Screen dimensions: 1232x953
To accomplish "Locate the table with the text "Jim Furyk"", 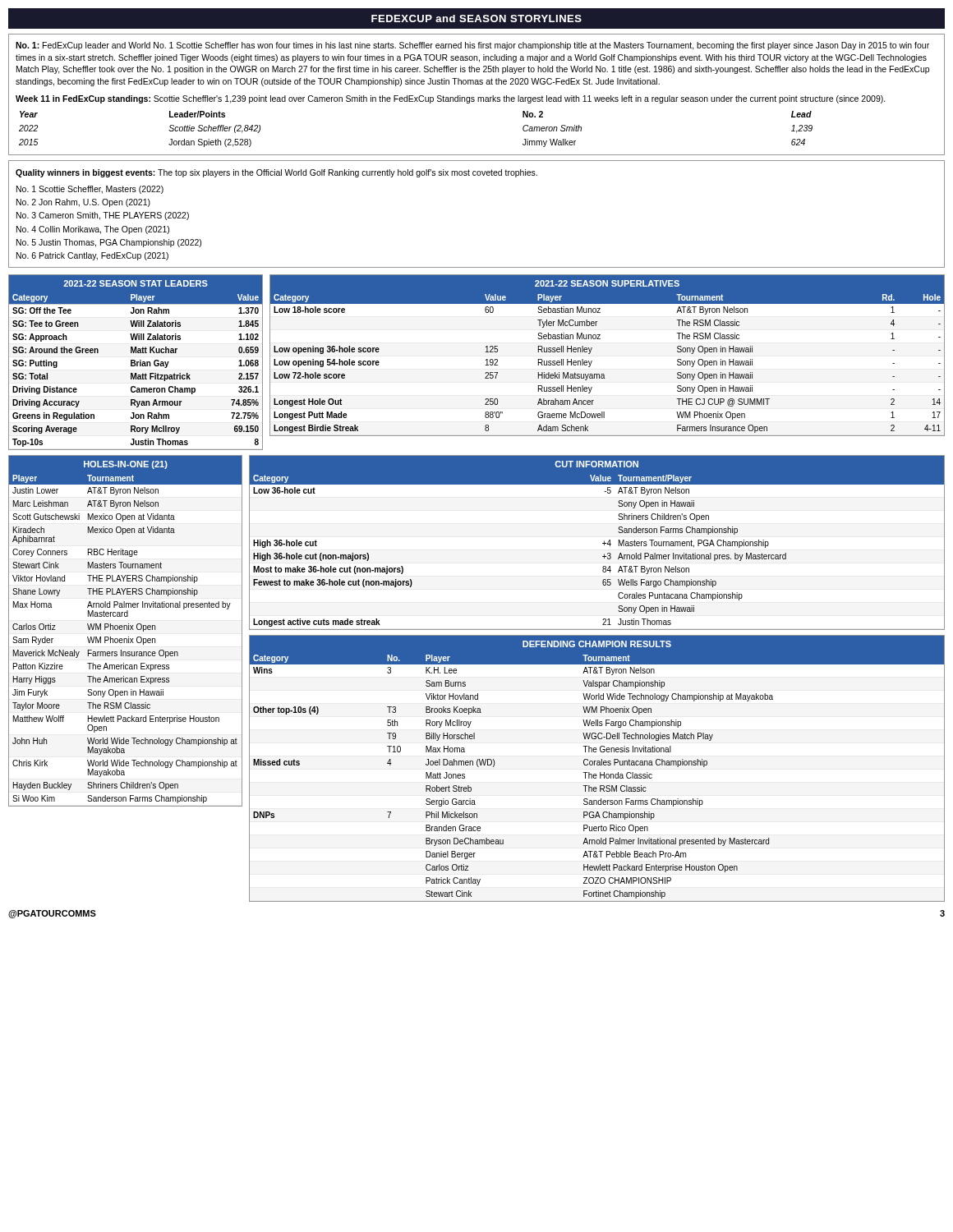I will pos(125,639).
